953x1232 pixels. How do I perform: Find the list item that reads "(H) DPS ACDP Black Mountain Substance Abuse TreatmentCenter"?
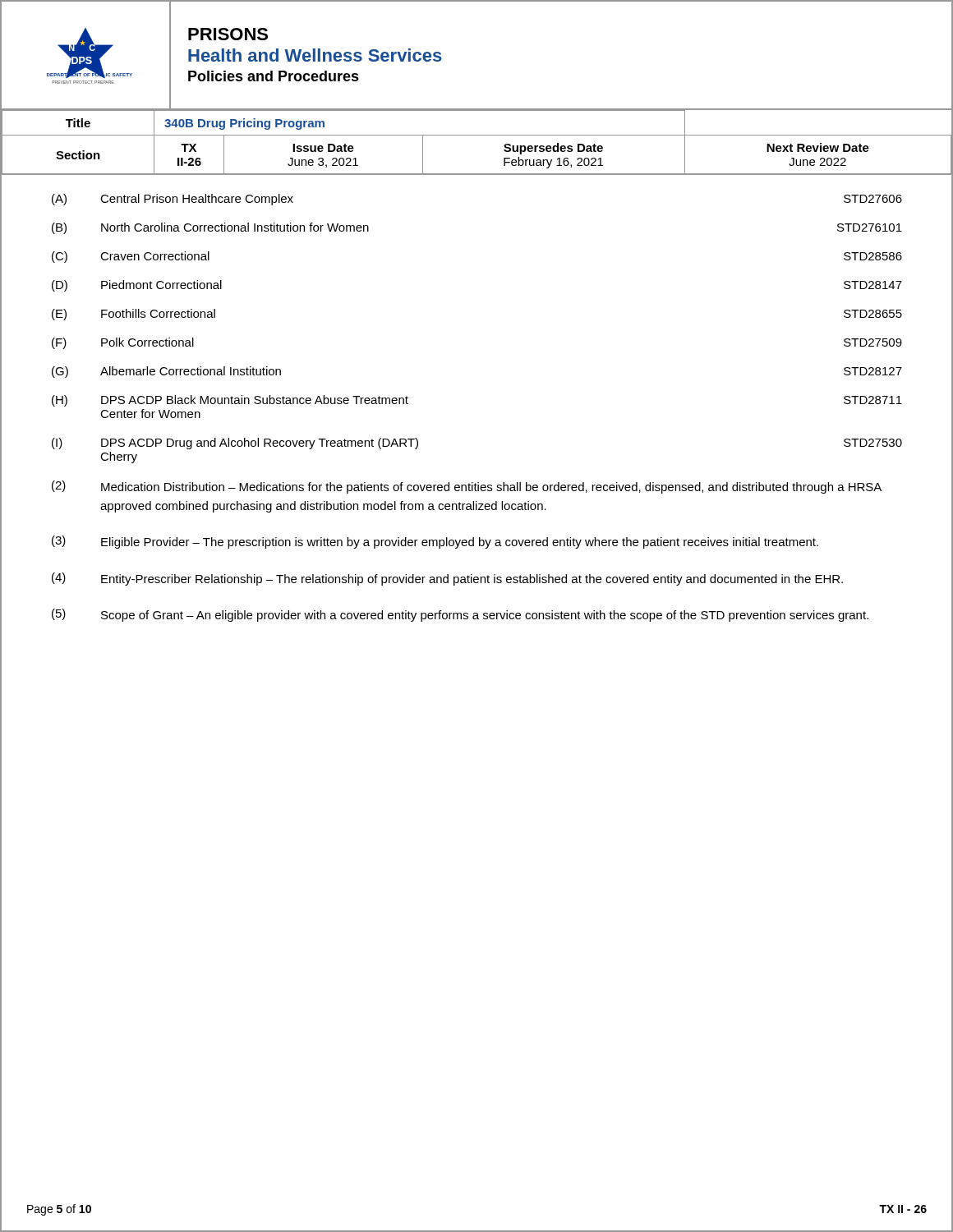tap(258, 400)
